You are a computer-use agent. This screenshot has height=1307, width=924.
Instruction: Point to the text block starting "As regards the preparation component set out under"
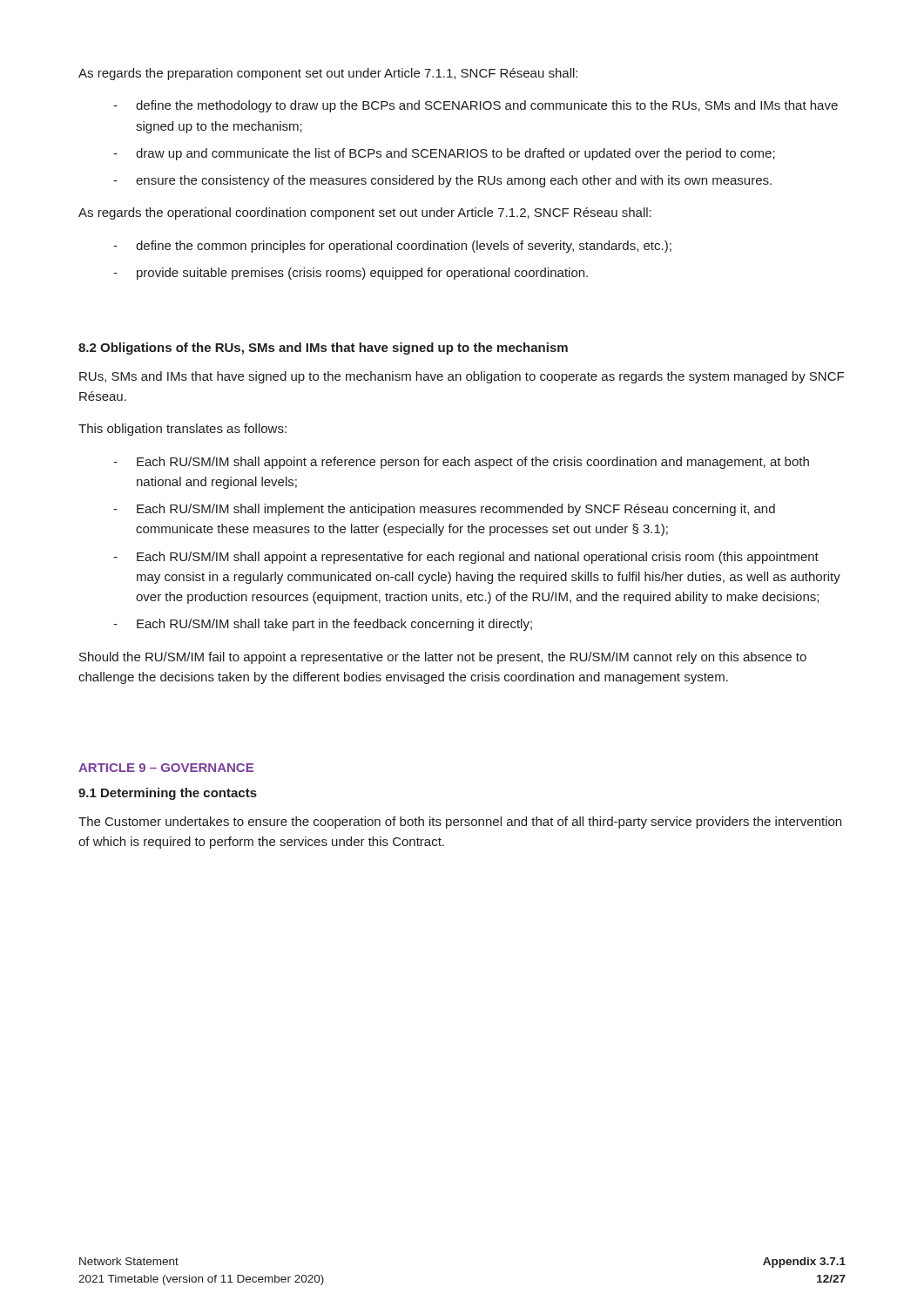coord(329,73)
